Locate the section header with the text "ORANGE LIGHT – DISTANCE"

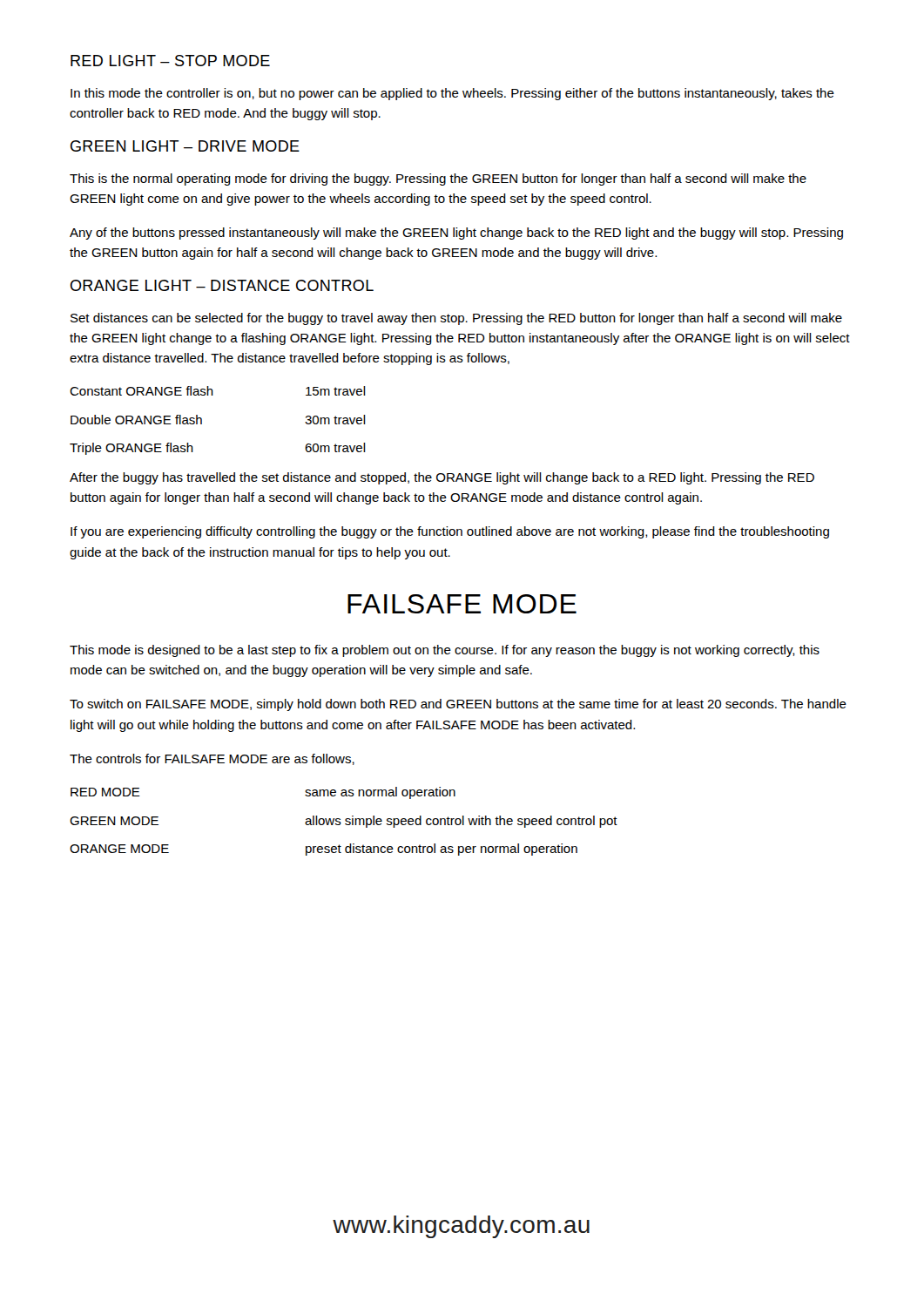(222, 285)
